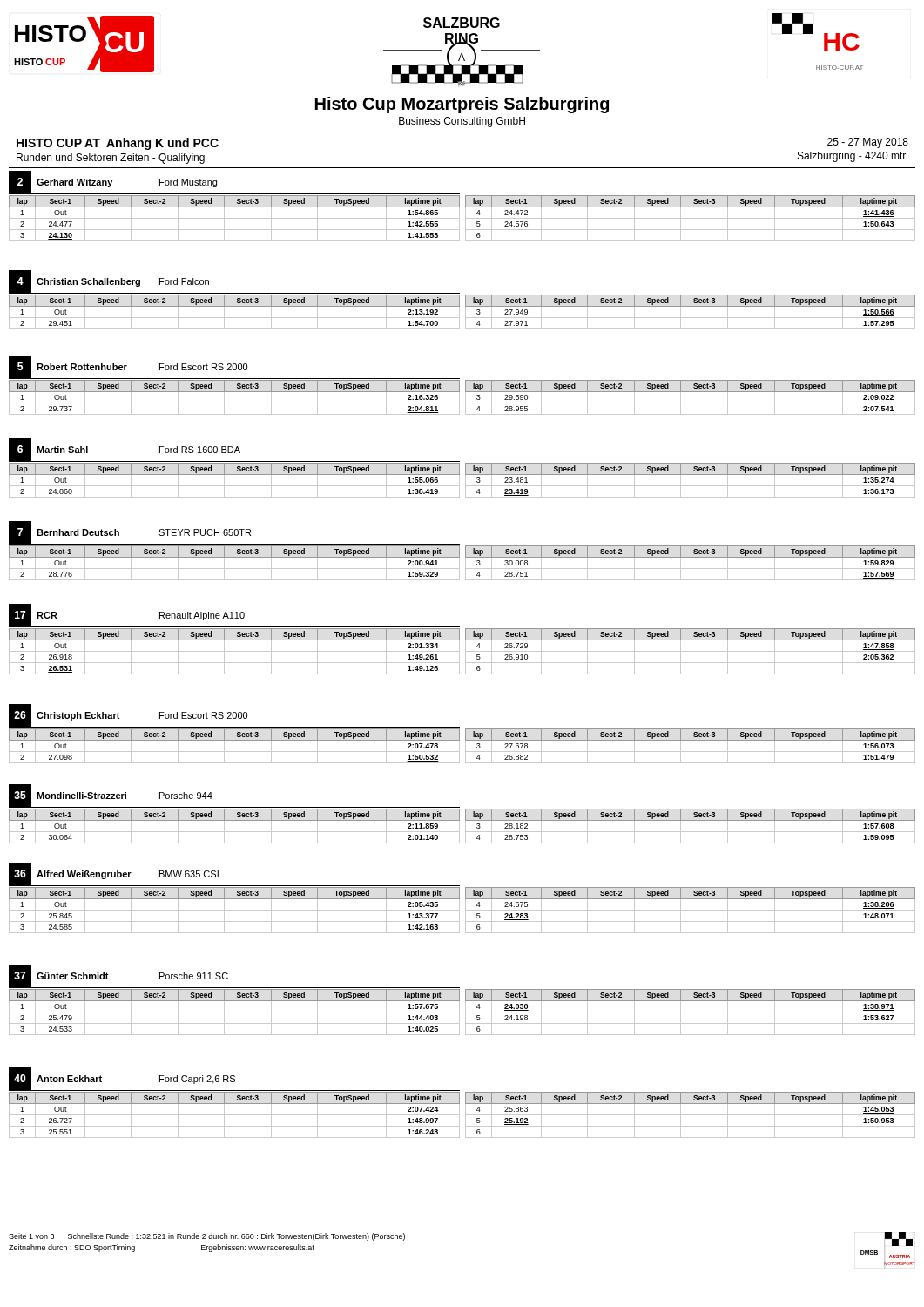The width and height of the screenshot is (924, 1307).
Task: Where does it say "Runden und Sektoren Zeiten - Qualifying"?
Action: pos(110,158)
